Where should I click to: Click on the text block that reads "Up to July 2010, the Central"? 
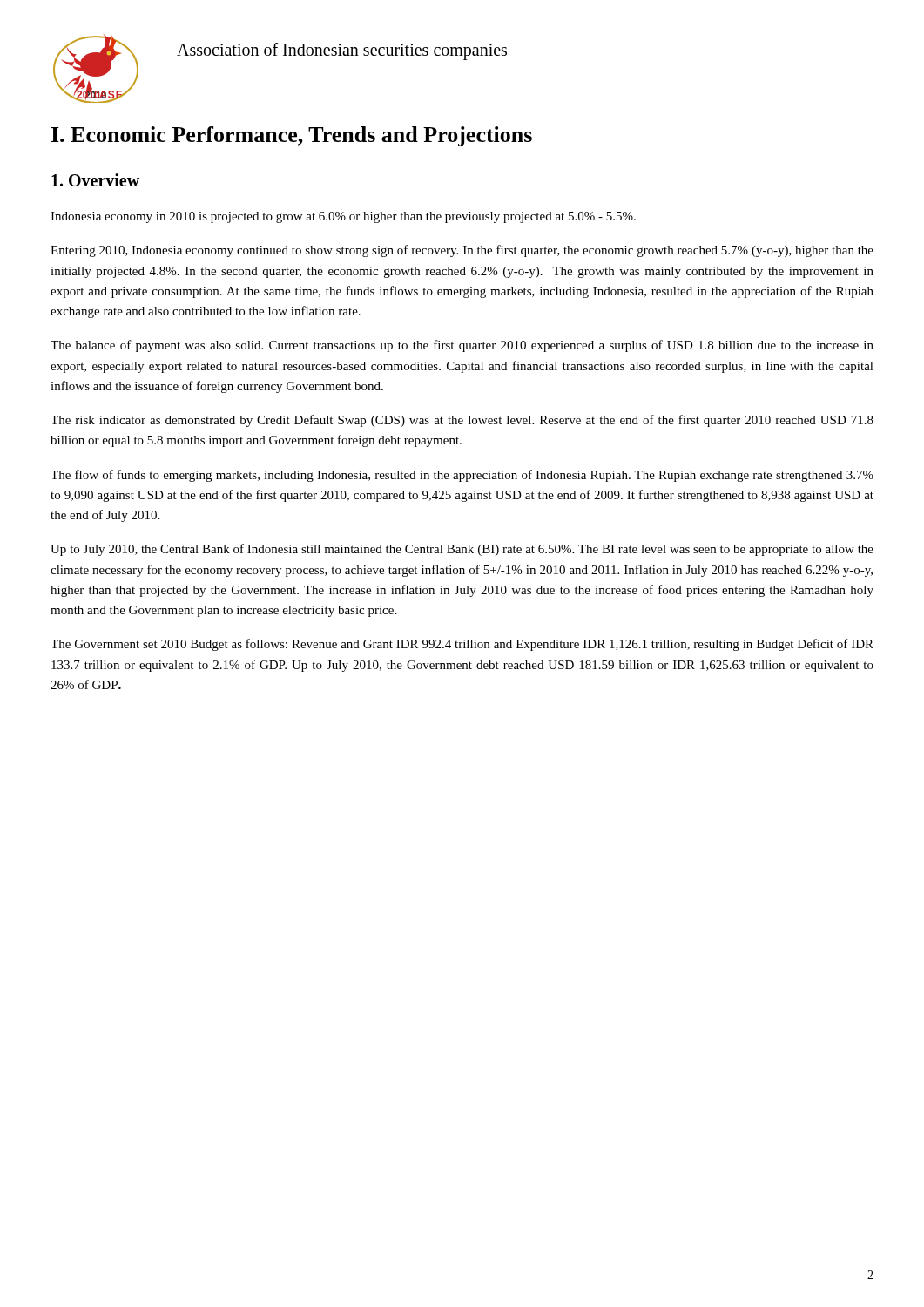tap(462, 580)
